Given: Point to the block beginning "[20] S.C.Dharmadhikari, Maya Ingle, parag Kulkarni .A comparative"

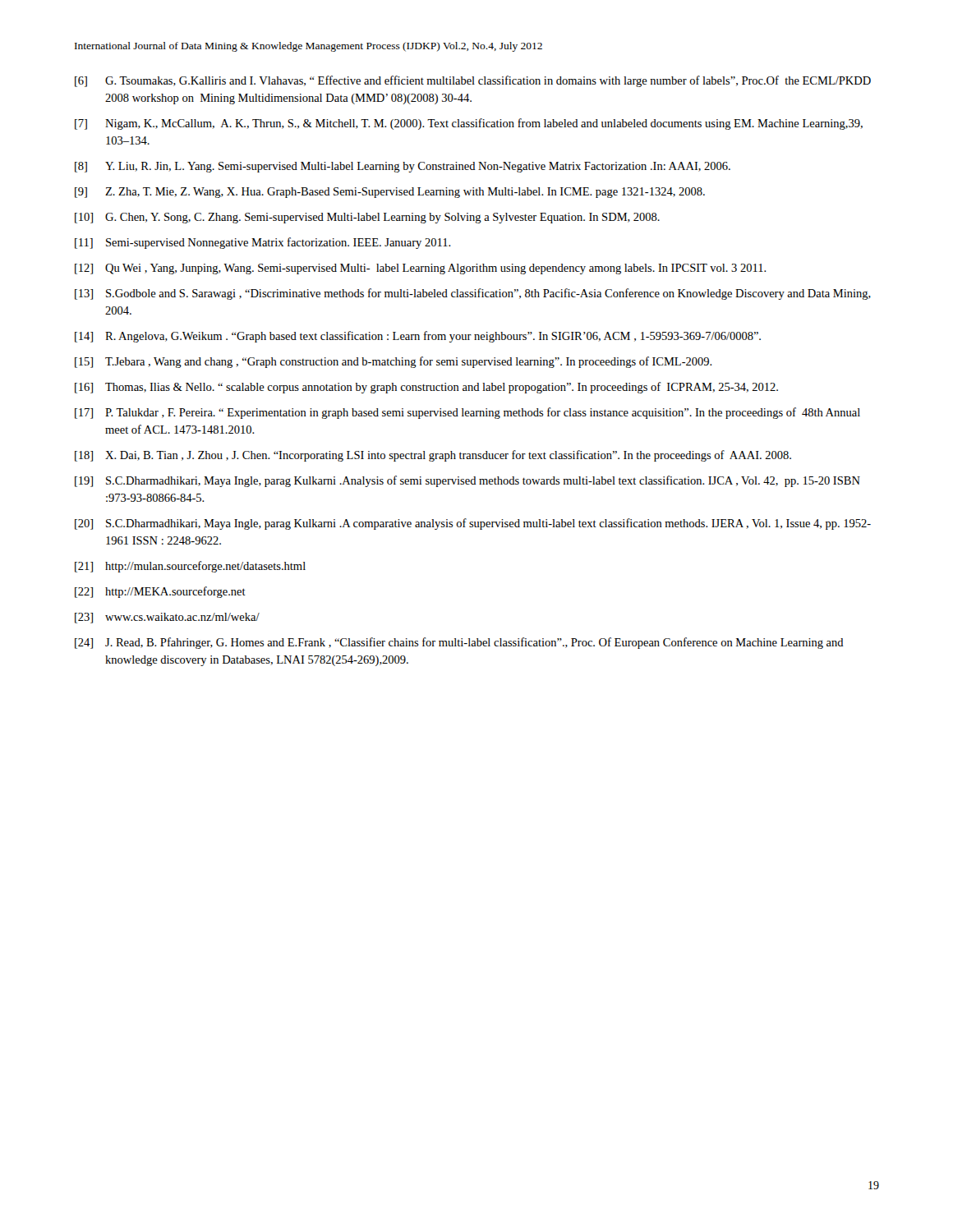Looking at the screenshot, I should click(476, 532).
